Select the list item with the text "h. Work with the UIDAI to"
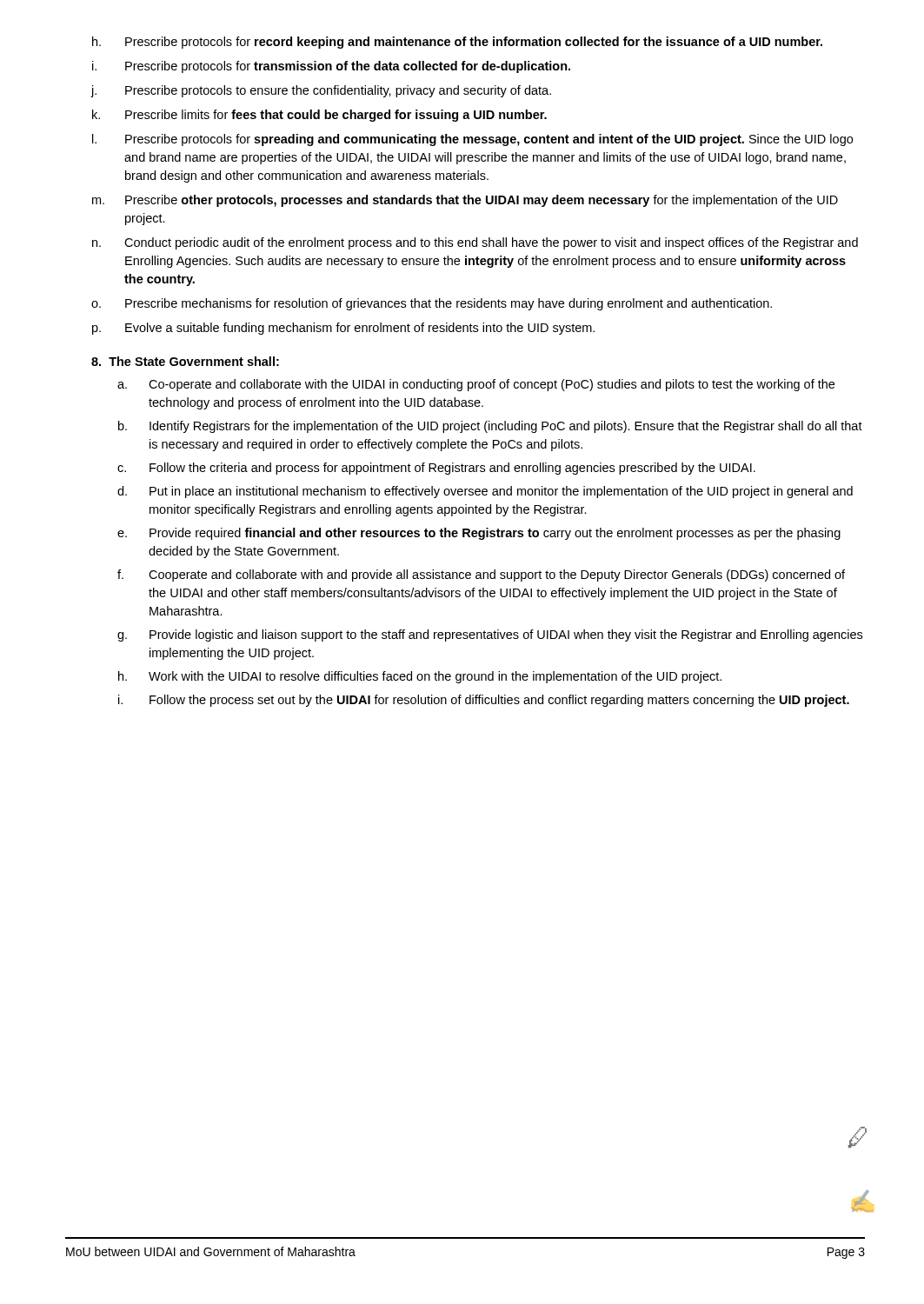The image size is (924, 1304). click(x=491, y=677)
